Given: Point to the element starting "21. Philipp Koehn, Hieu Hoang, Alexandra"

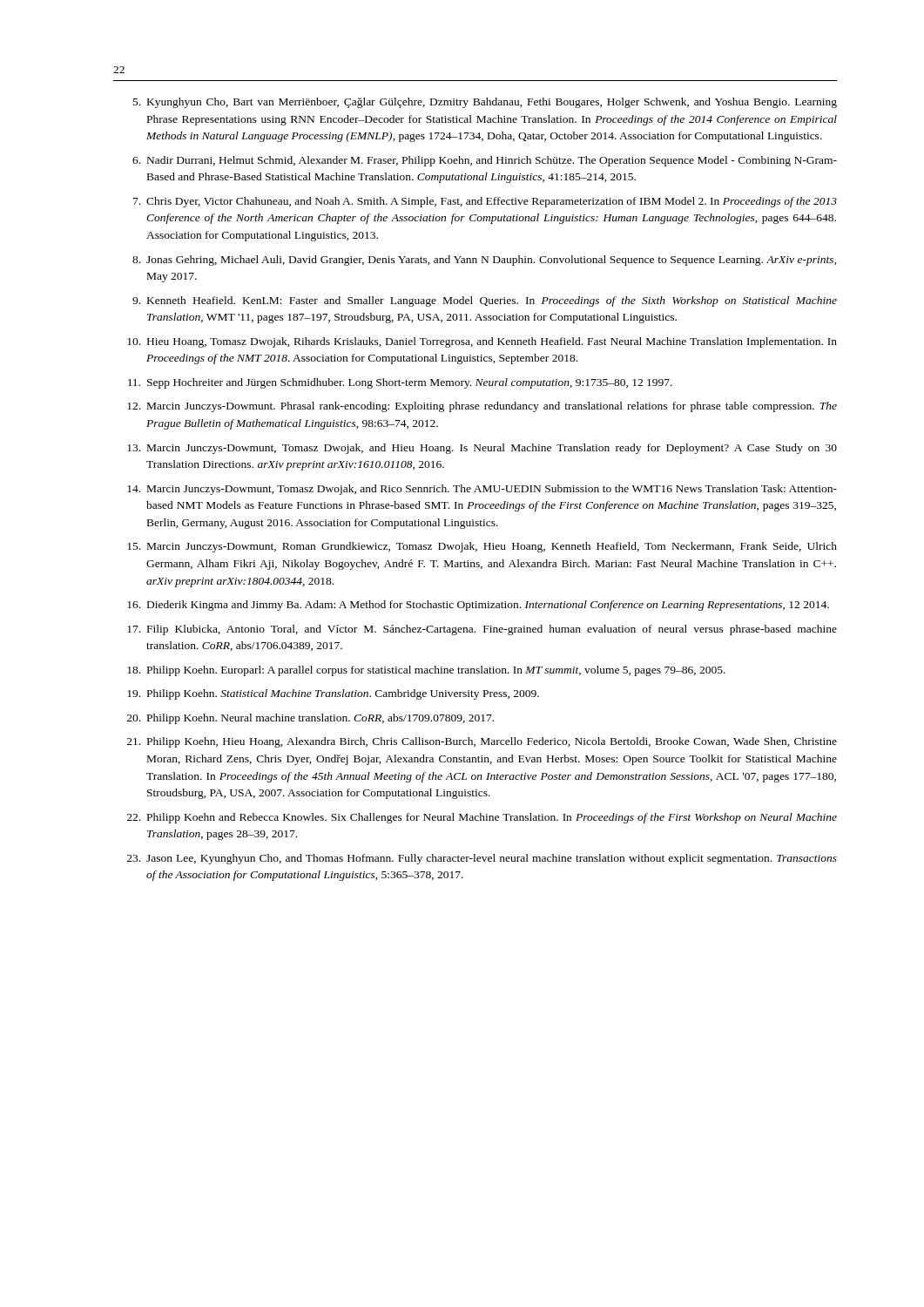Looking at the screenshot, I should [x=475, y=767].
